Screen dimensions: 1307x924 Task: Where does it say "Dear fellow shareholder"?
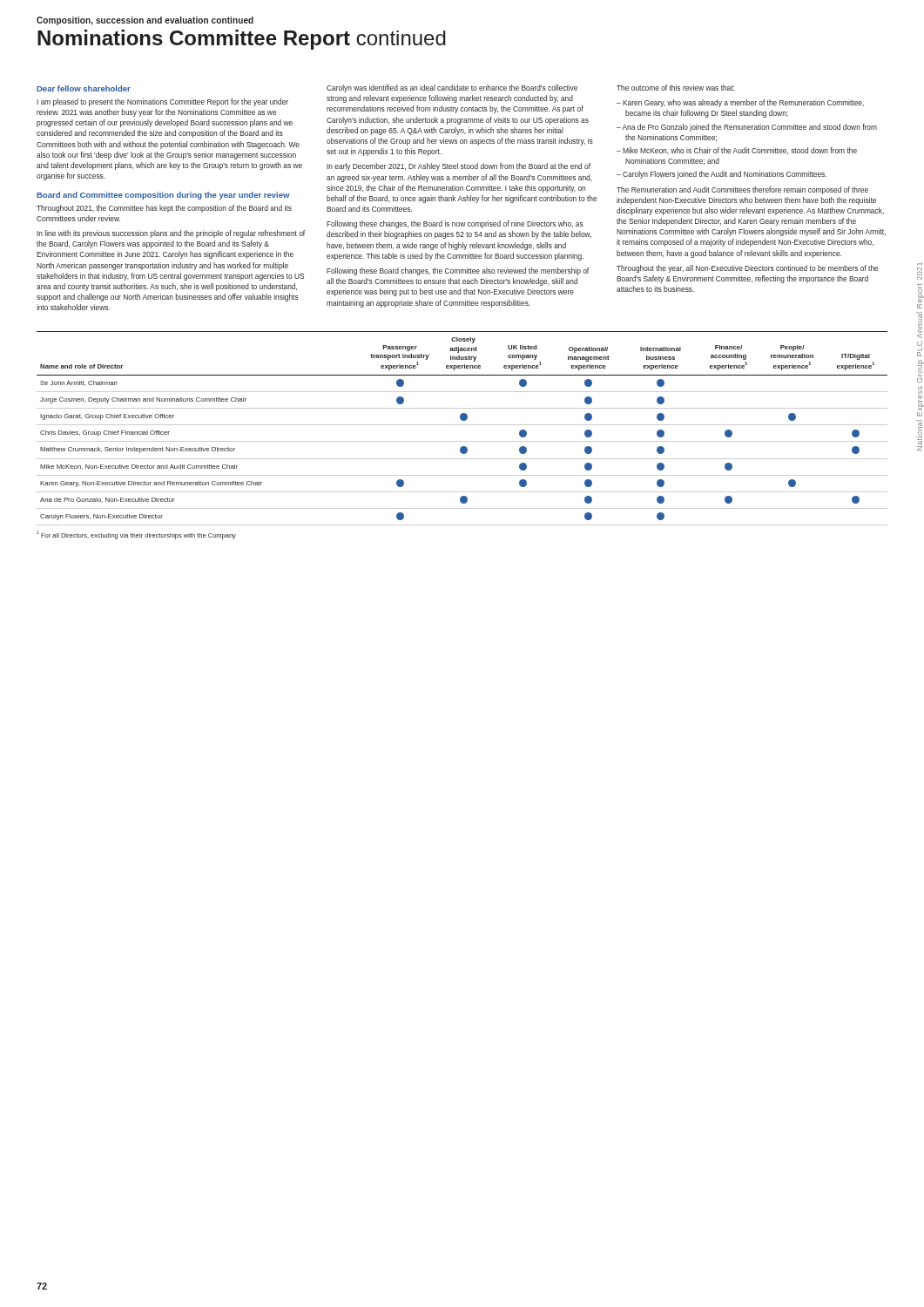(x=83, y=88)
